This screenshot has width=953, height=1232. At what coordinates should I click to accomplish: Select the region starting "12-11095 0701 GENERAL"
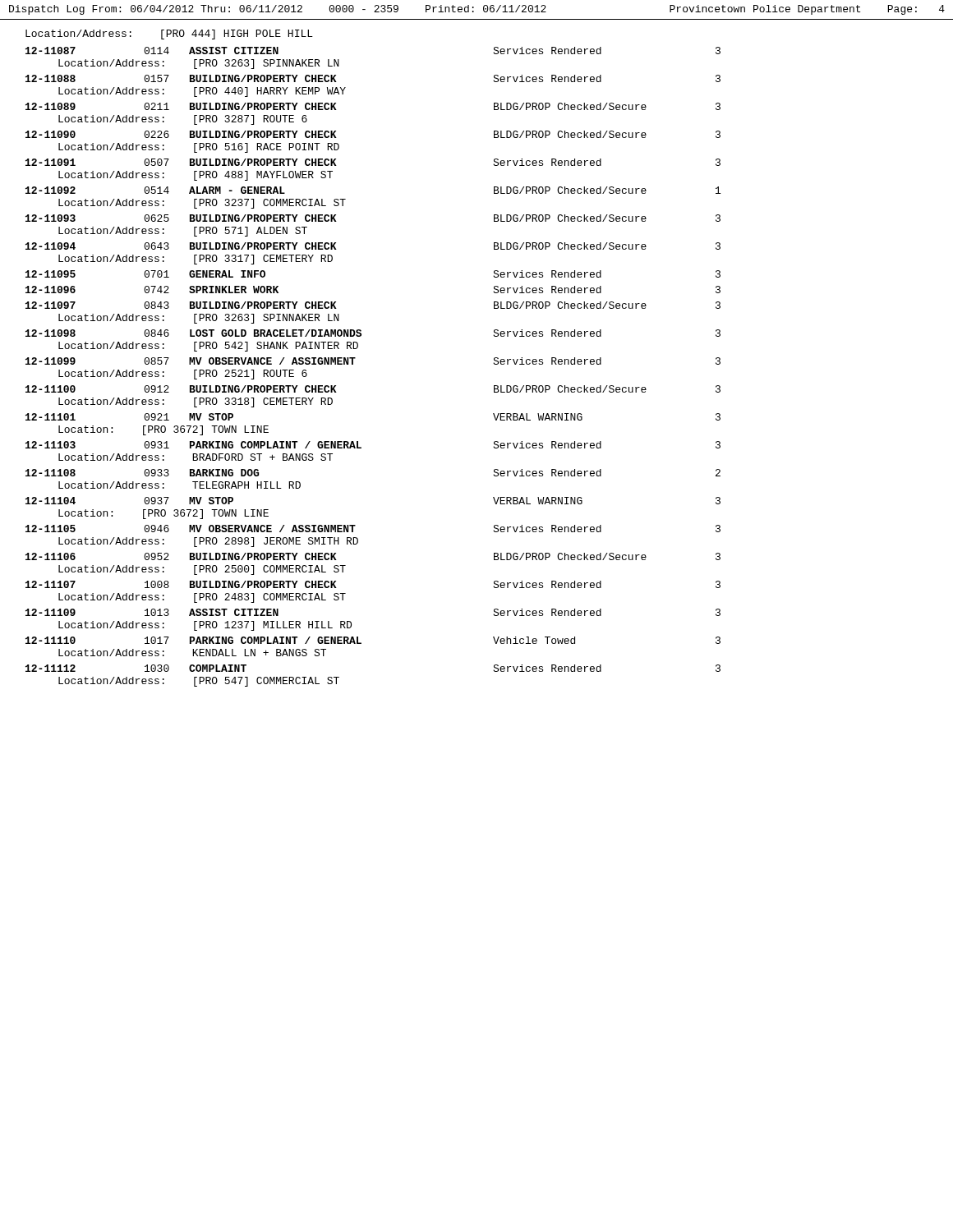coord(47,274)
